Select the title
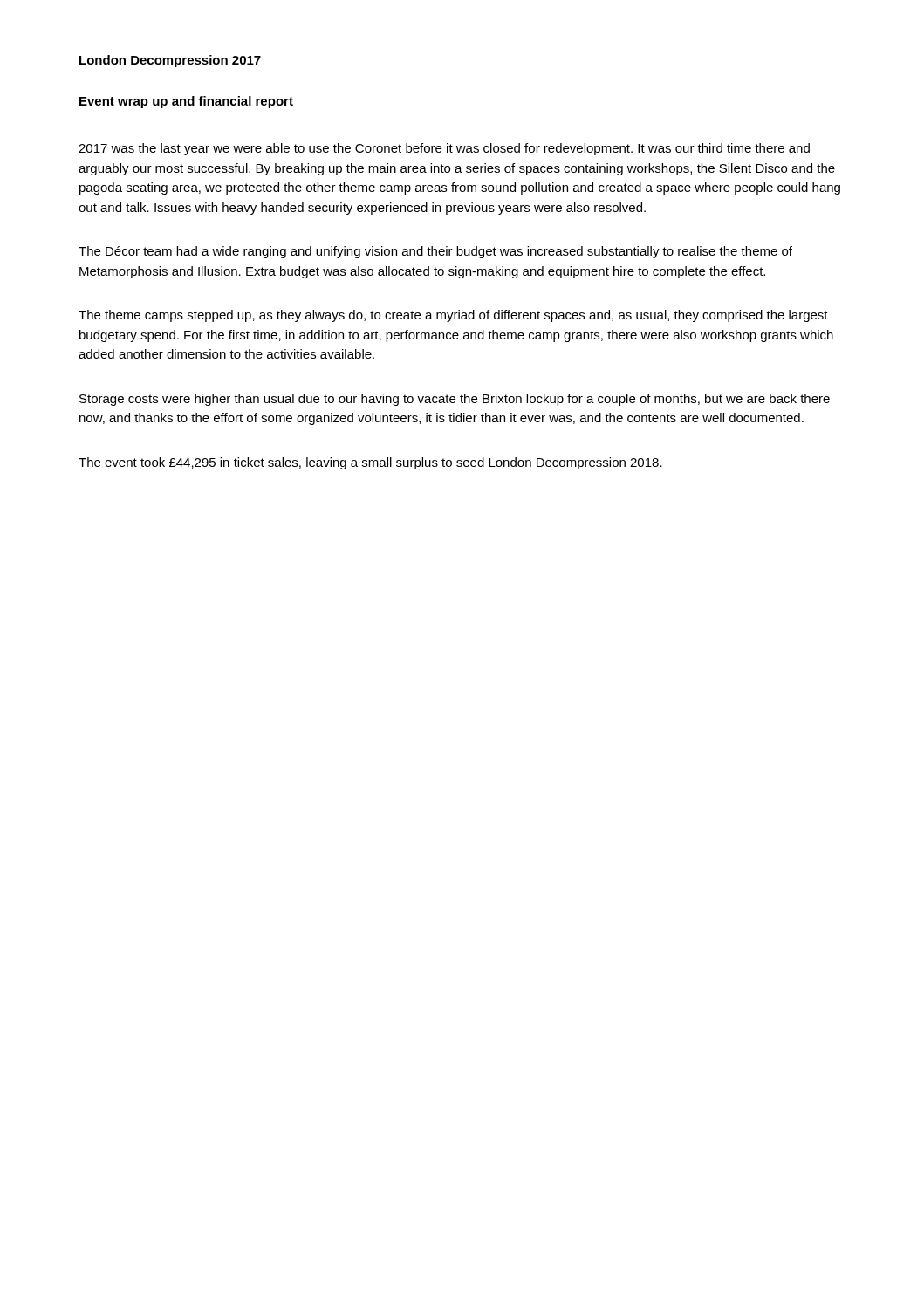The height and width of the screenshot is (1309, 924). (x=170, y=60)
